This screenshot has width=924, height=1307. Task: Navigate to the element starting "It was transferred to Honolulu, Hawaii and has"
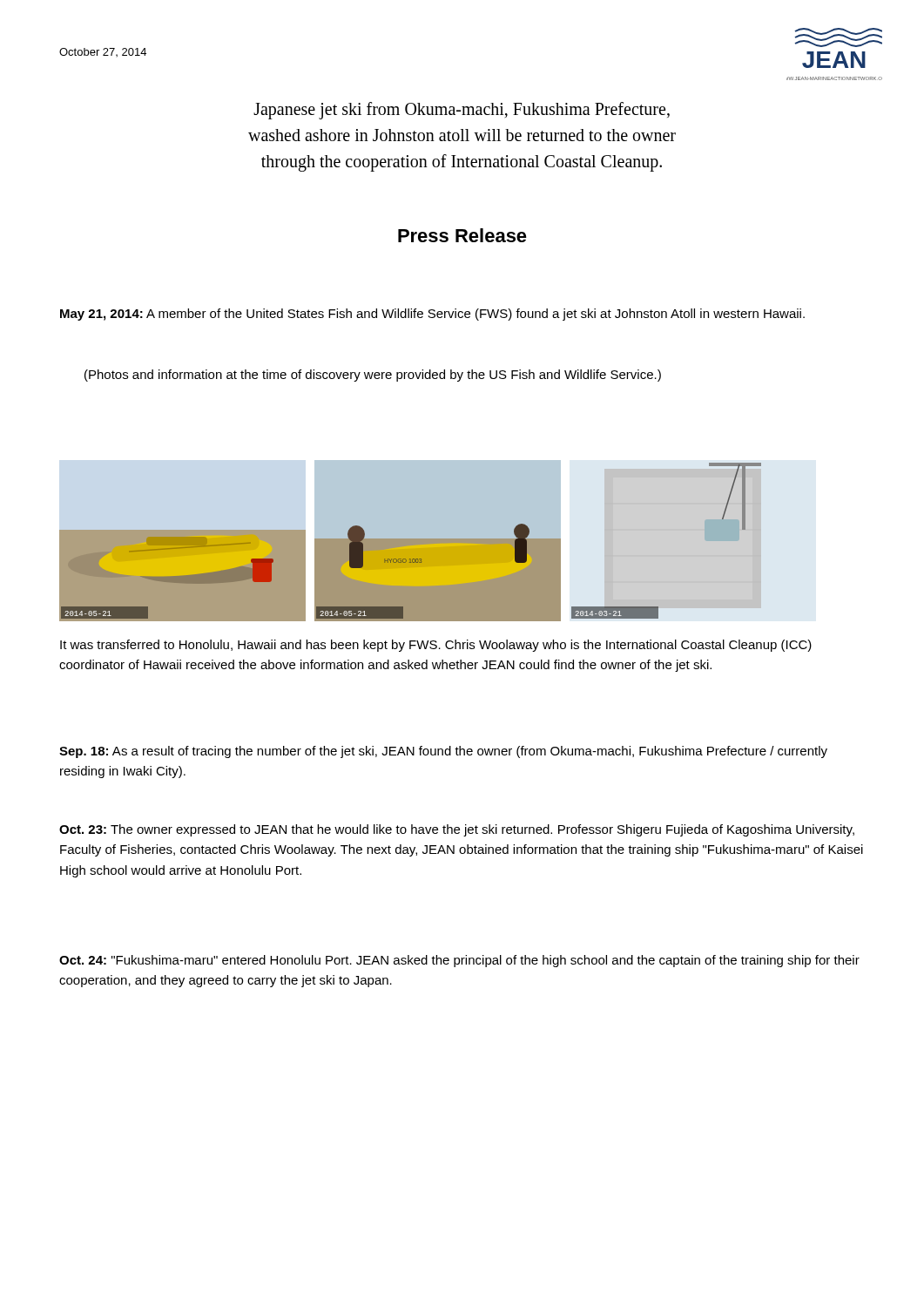436,654
